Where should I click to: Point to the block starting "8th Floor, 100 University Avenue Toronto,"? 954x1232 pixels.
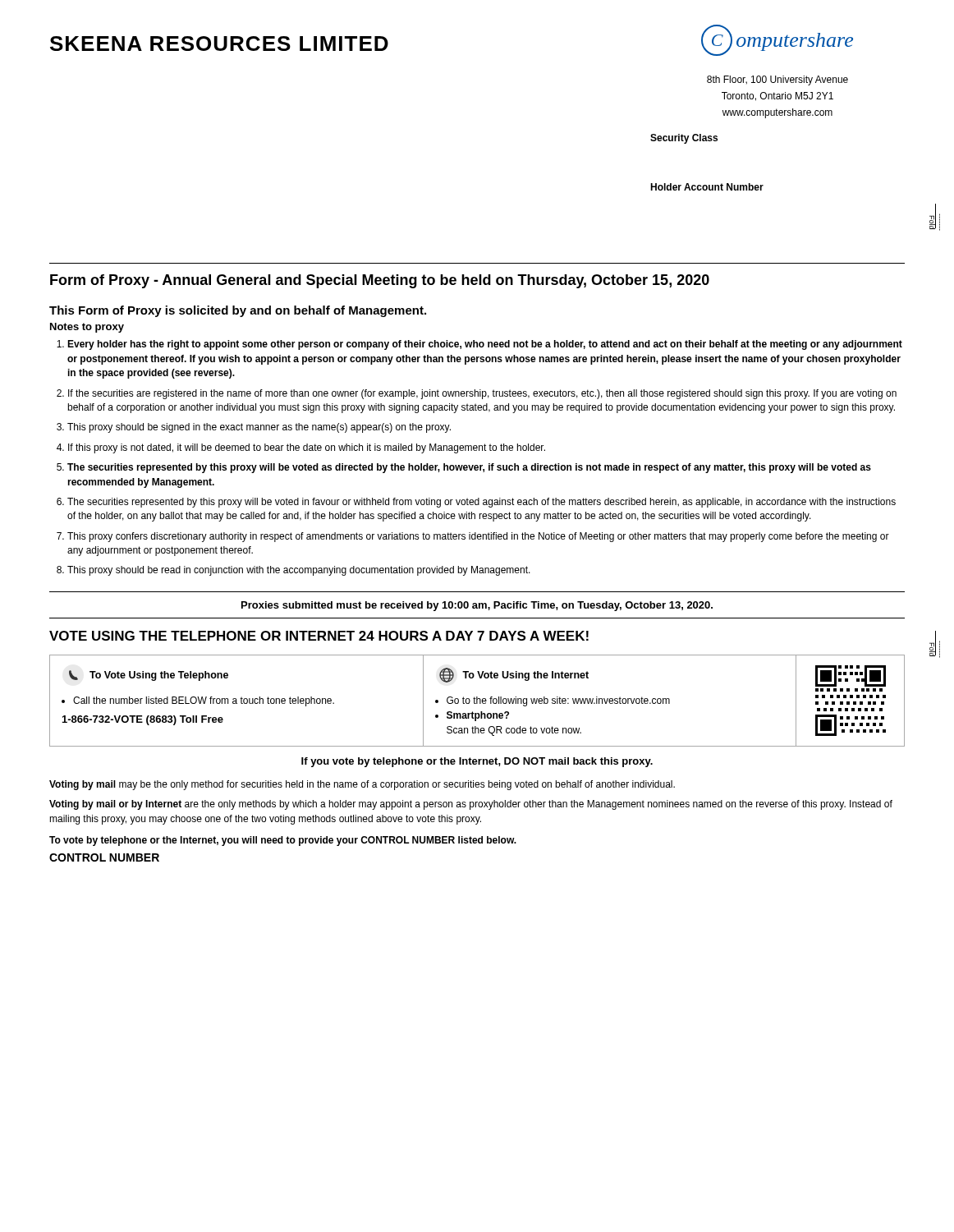point(777,96)
